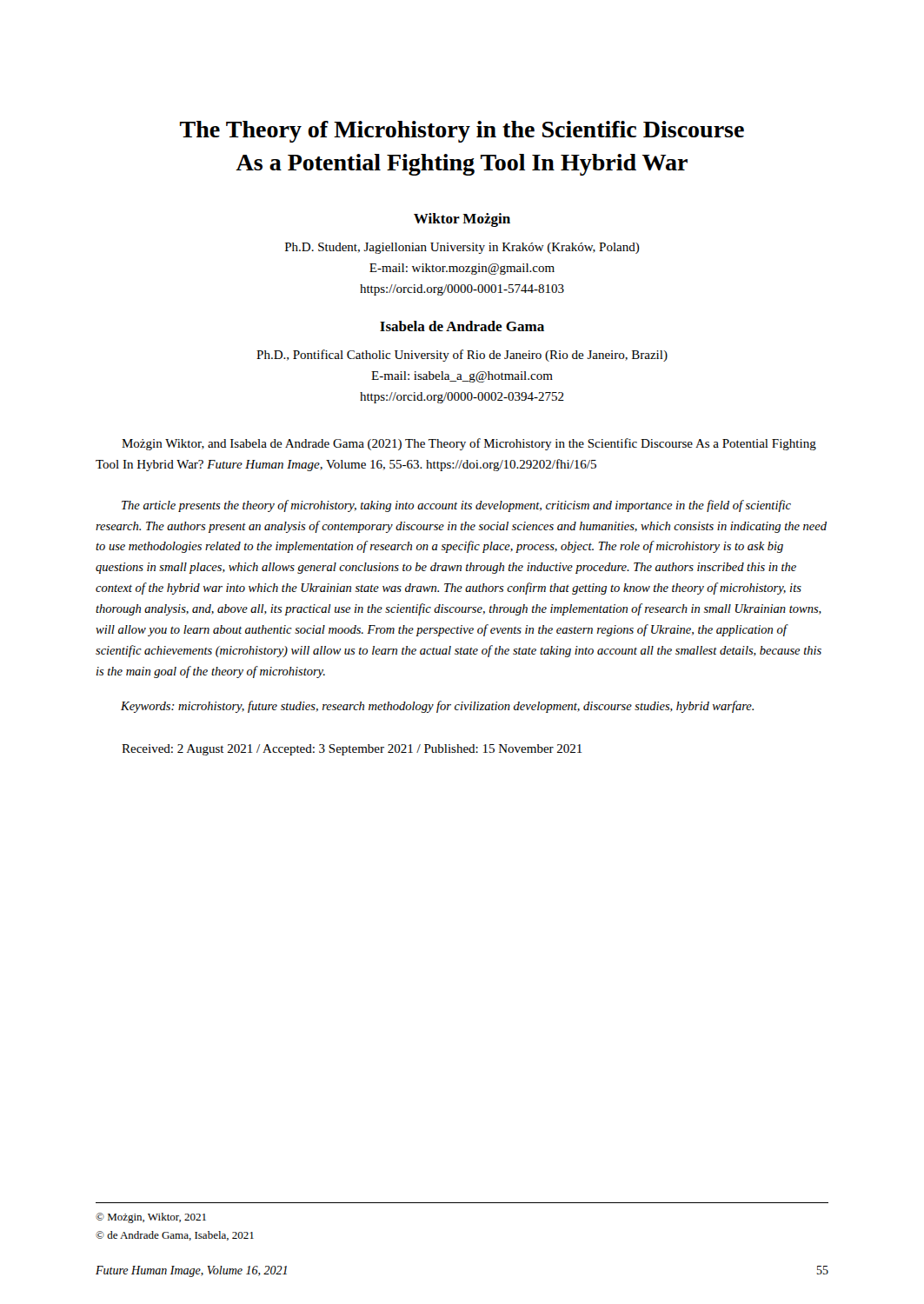Screen dimensions: 1304x924
Task: Select the region starting "Received: 2 August 2021 /"
Action: 352,748
